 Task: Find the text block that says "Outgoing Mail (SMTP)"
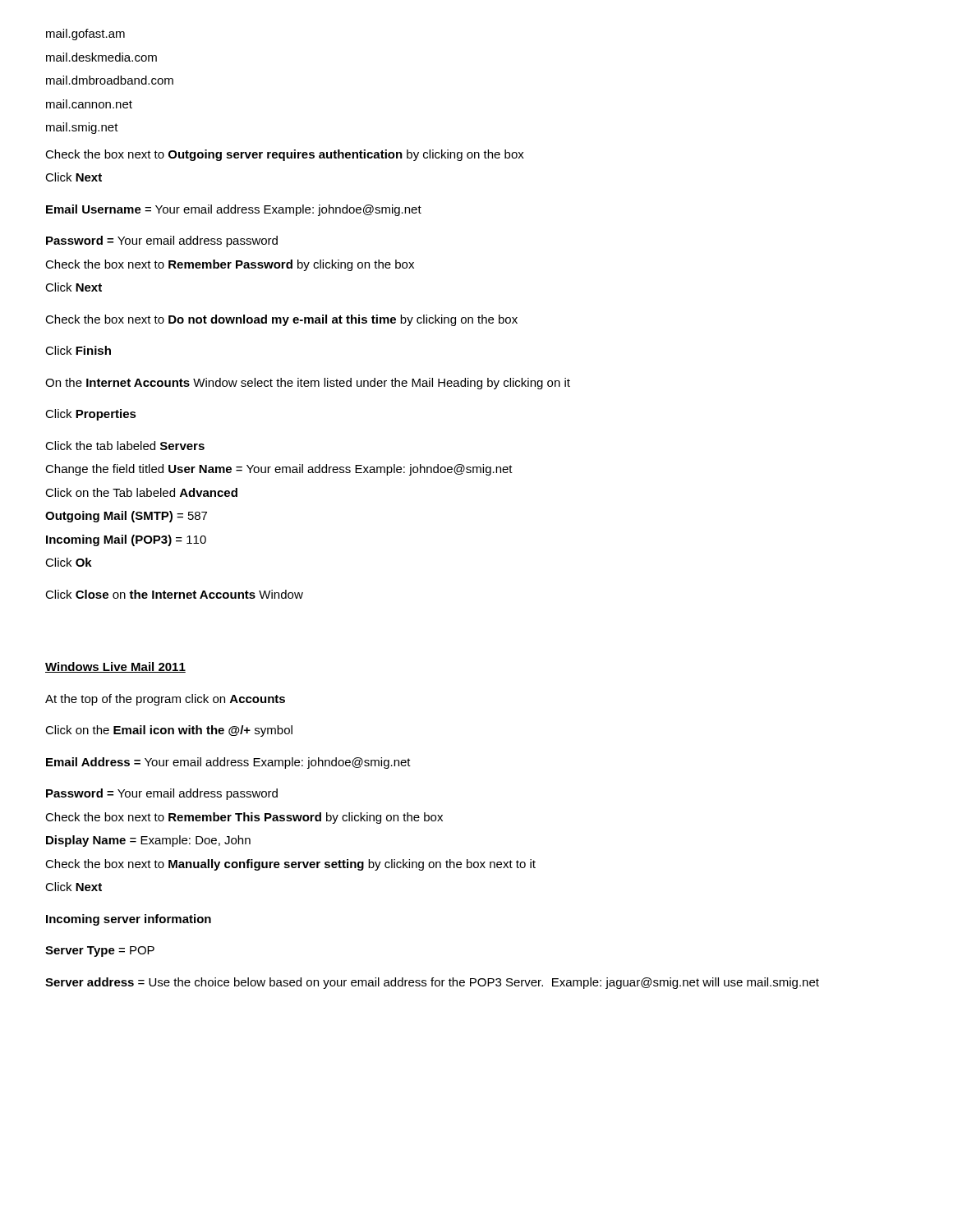[x=126, y=517]
